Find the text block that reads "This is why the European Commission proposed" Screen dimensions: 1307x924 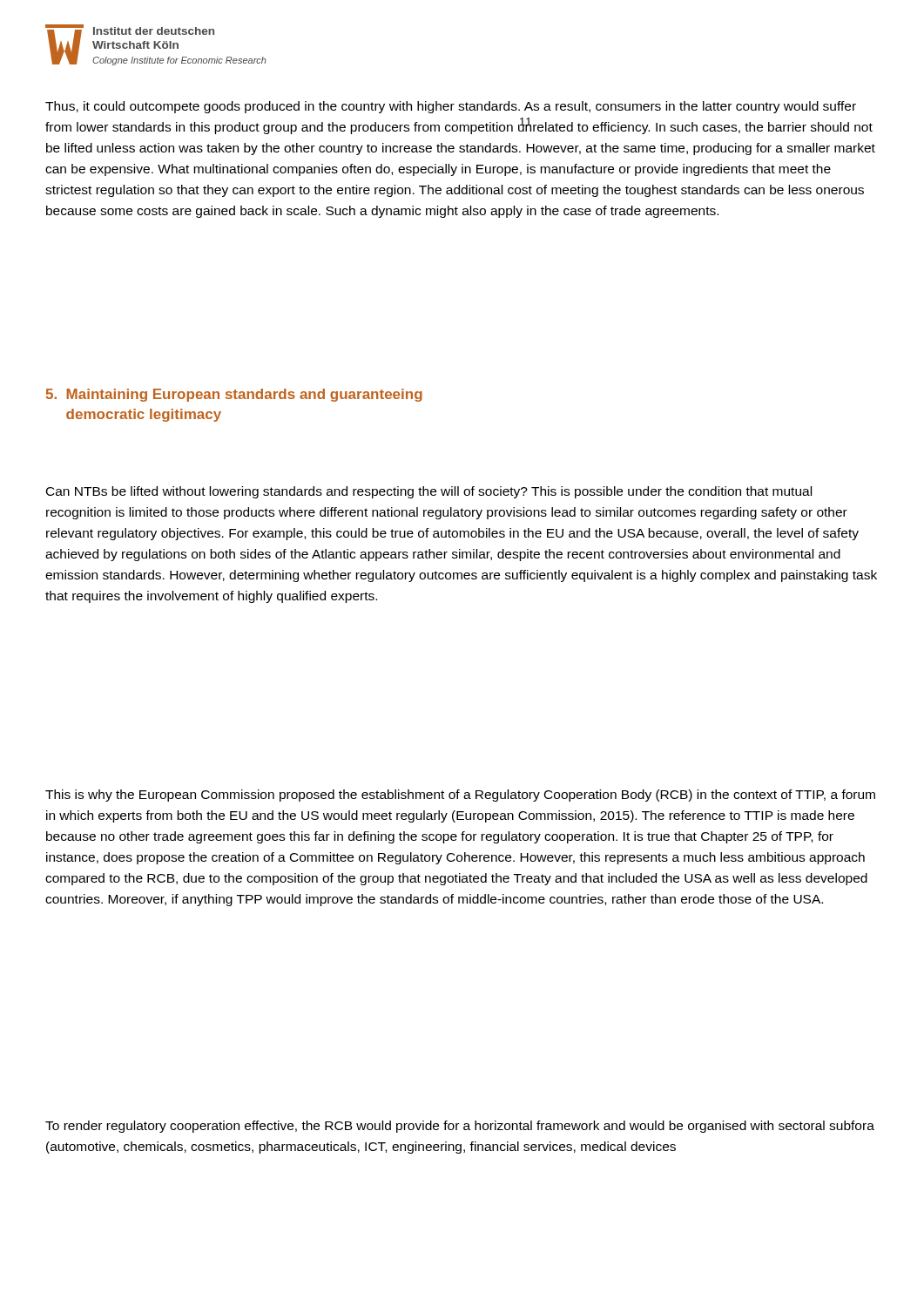[x=461, y=847]
